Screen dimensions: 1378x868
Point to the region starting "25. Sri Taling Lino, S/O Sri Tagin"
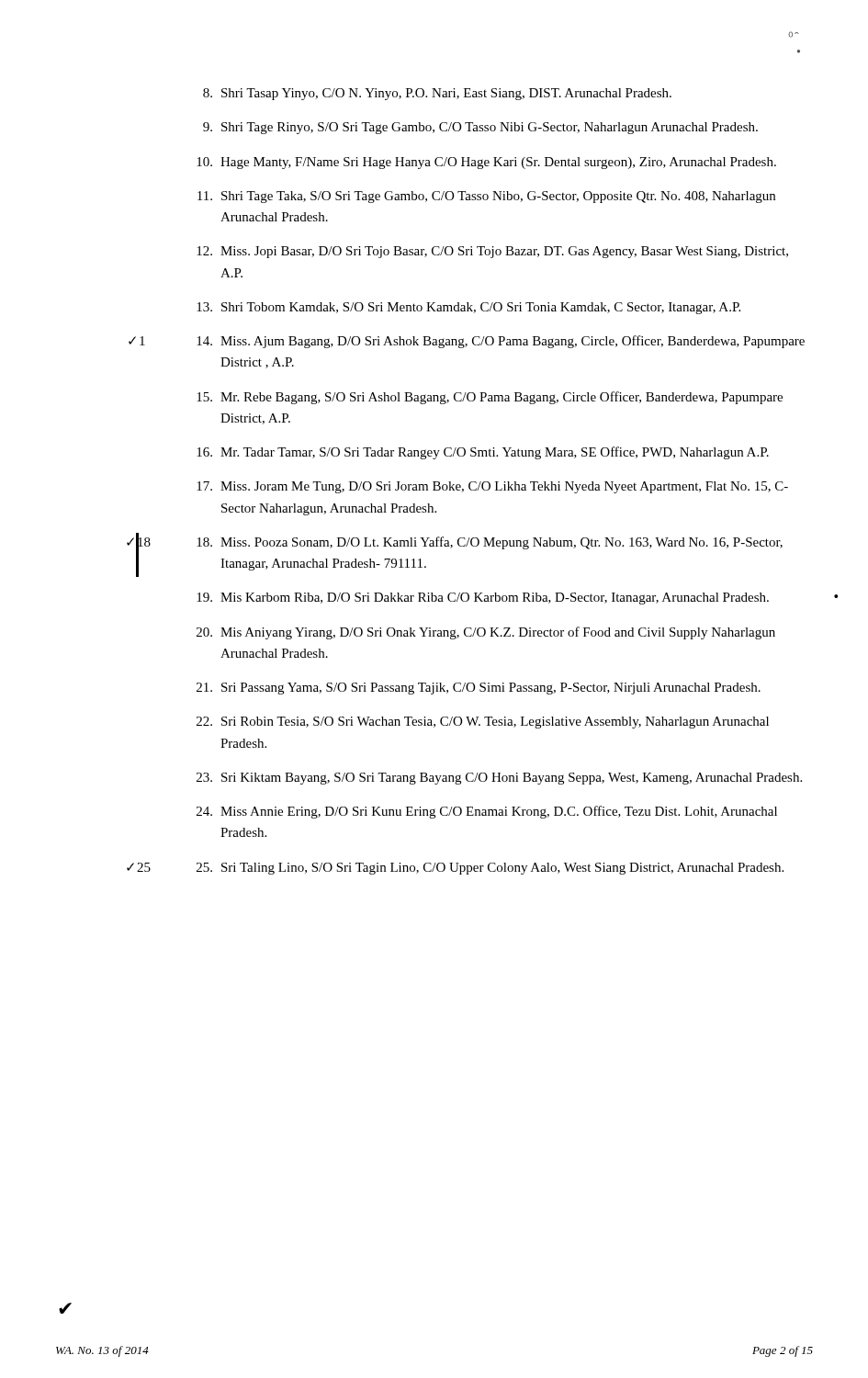coord(489,867)
